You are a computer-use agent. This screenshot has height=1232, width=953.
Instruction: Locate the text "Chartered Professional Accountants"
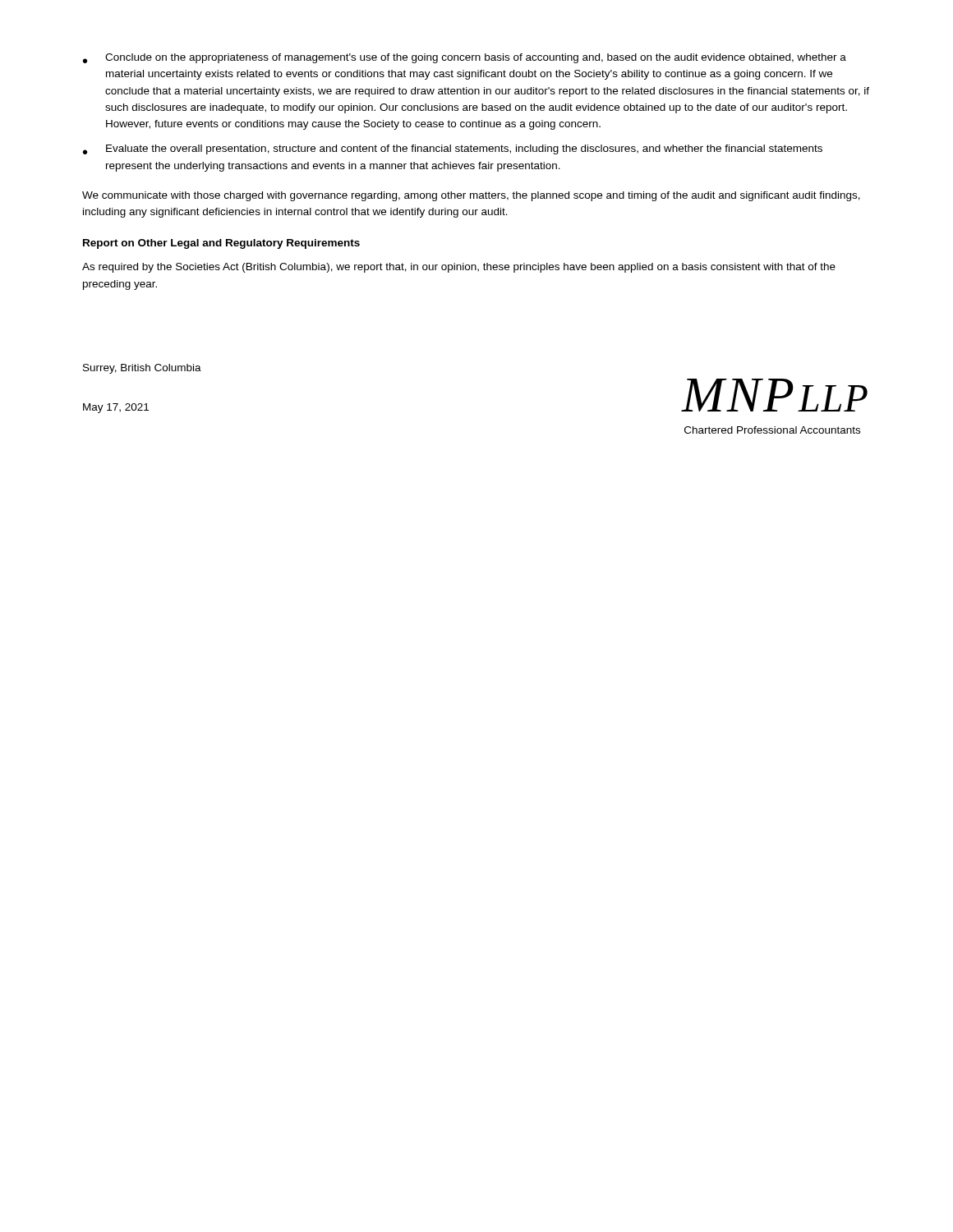click(772, 430)
